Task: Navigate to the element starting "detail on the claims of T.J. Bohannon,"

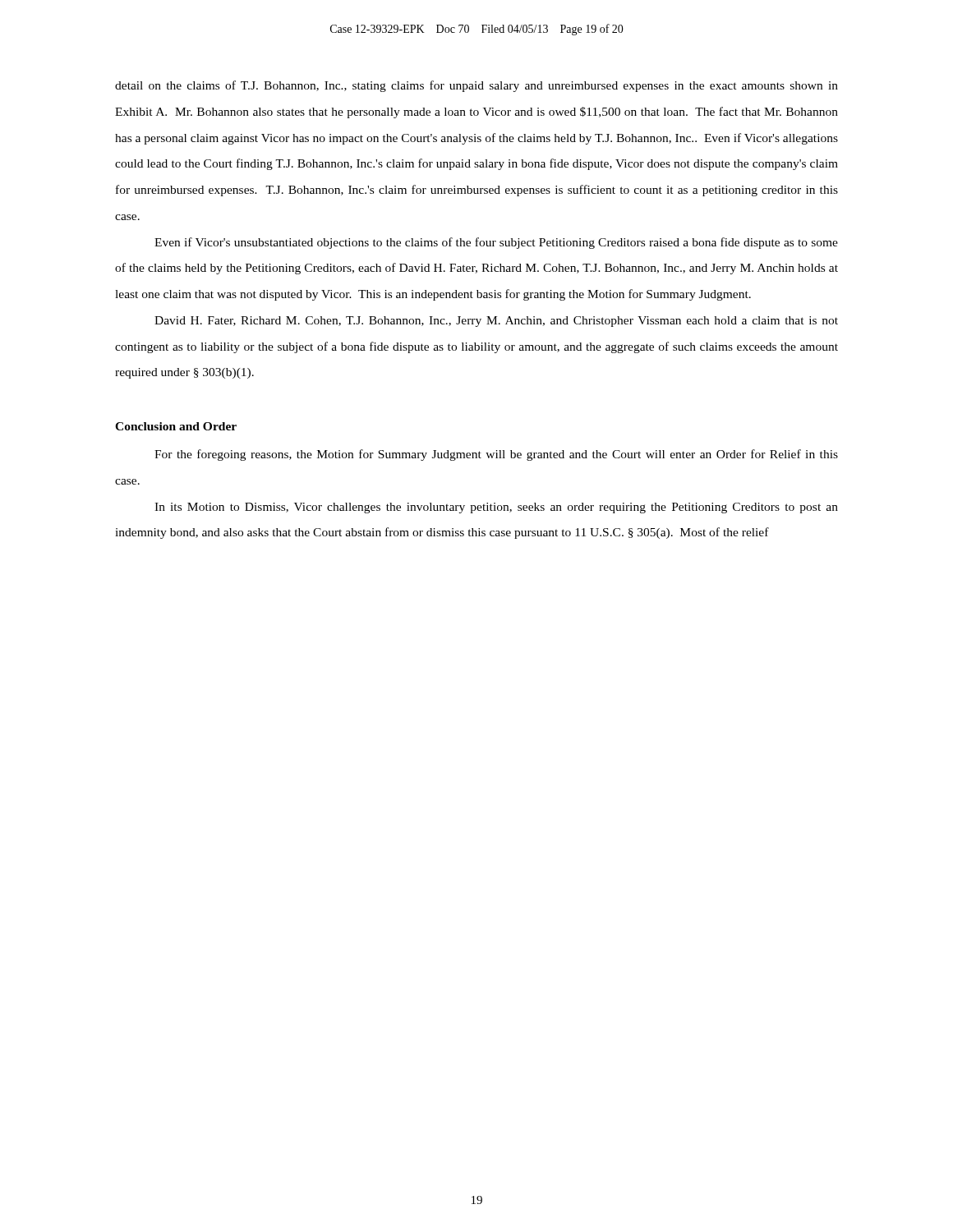Action: coord(476,151)
